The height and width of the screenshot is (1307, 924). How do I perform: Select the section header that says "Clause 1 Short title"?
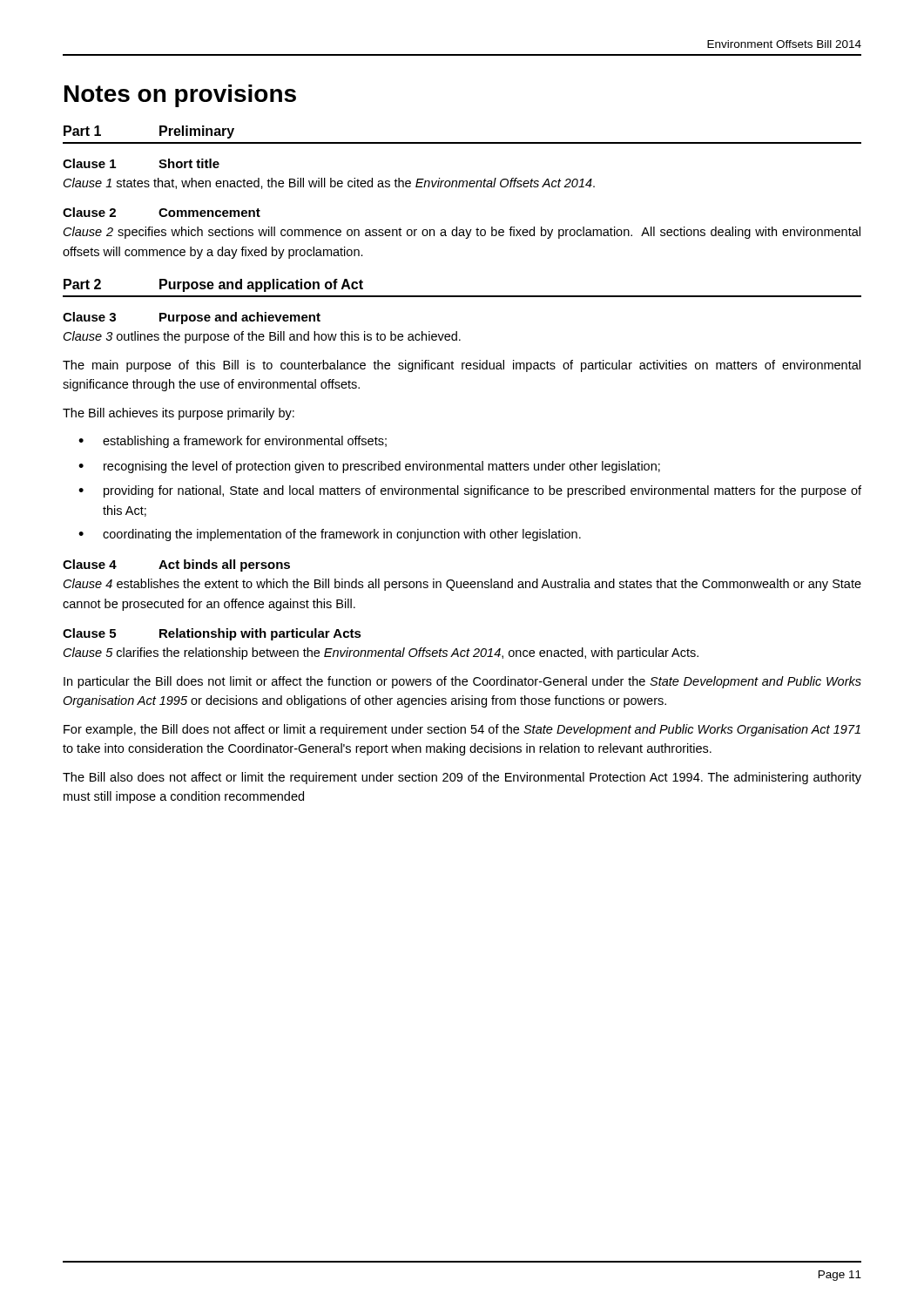(x=82, y=163)
